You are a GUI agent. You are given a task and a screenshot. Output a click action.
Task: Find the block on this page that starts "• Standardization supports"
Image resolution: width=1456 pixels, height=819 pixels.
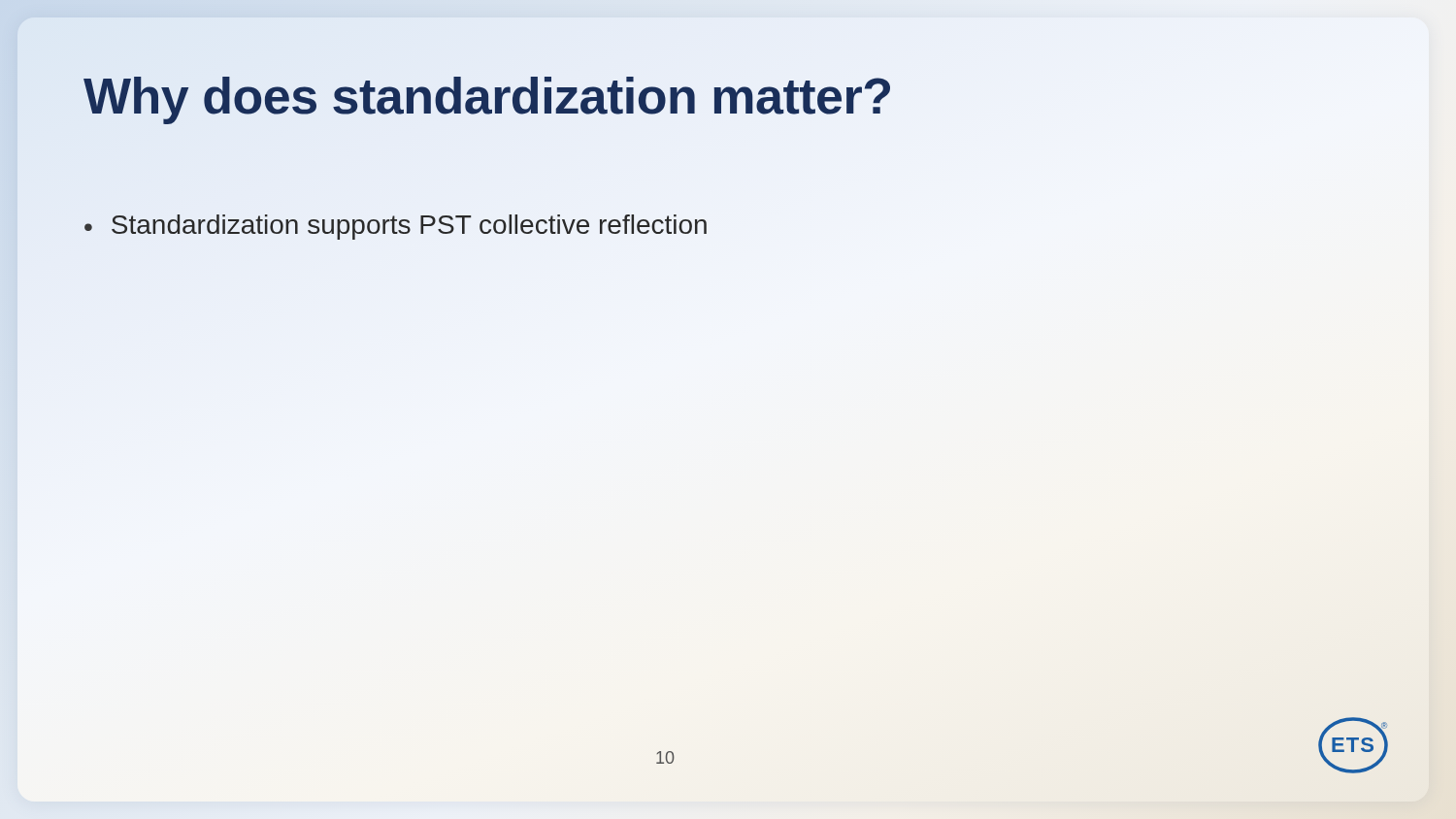(617, 226)
